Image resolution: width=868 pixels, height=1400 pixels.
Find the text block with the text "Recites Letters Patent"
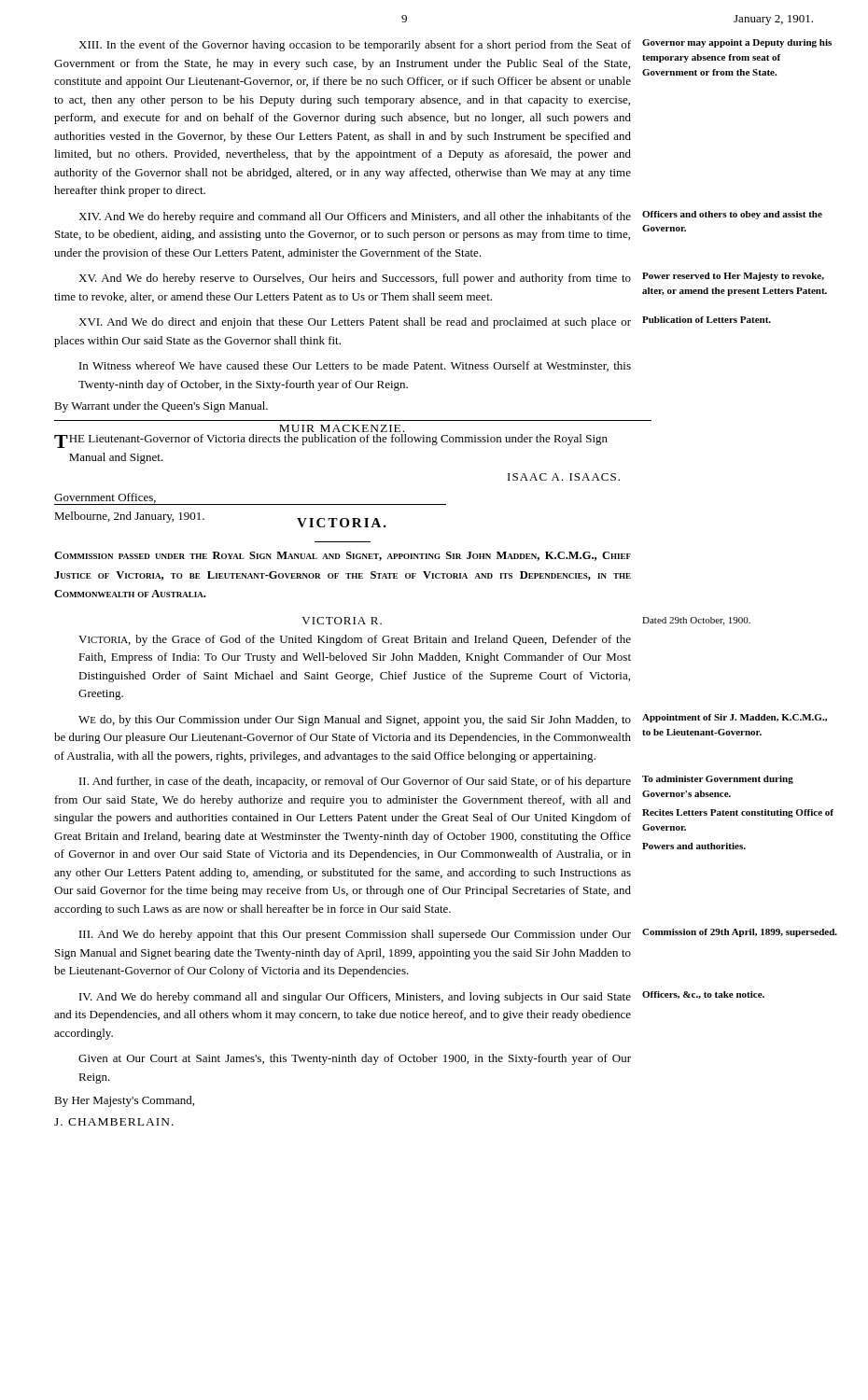point(738,820)
